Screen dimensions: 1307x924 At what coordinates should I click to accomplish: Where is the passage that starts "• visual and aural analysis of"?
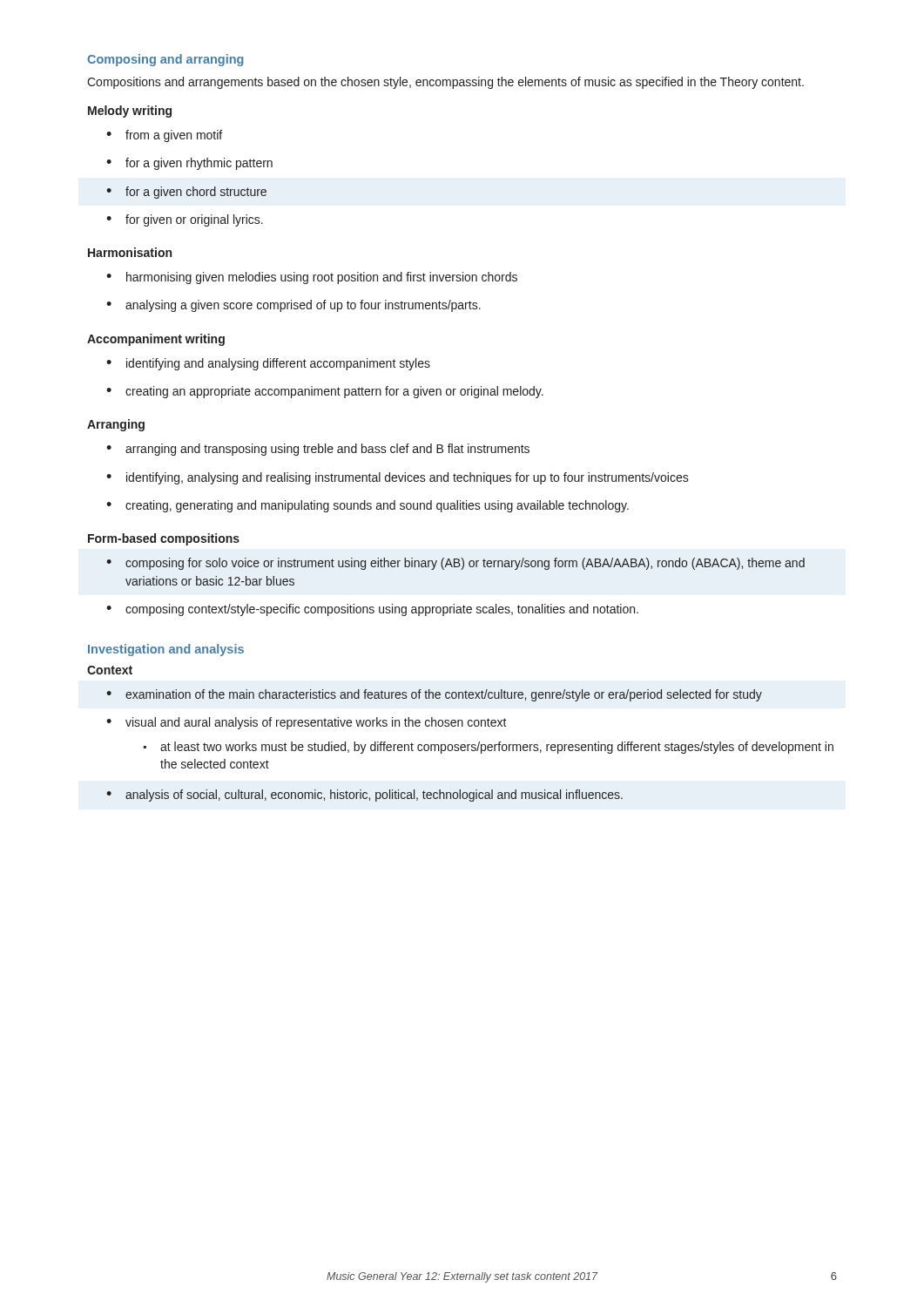[472, 744]
